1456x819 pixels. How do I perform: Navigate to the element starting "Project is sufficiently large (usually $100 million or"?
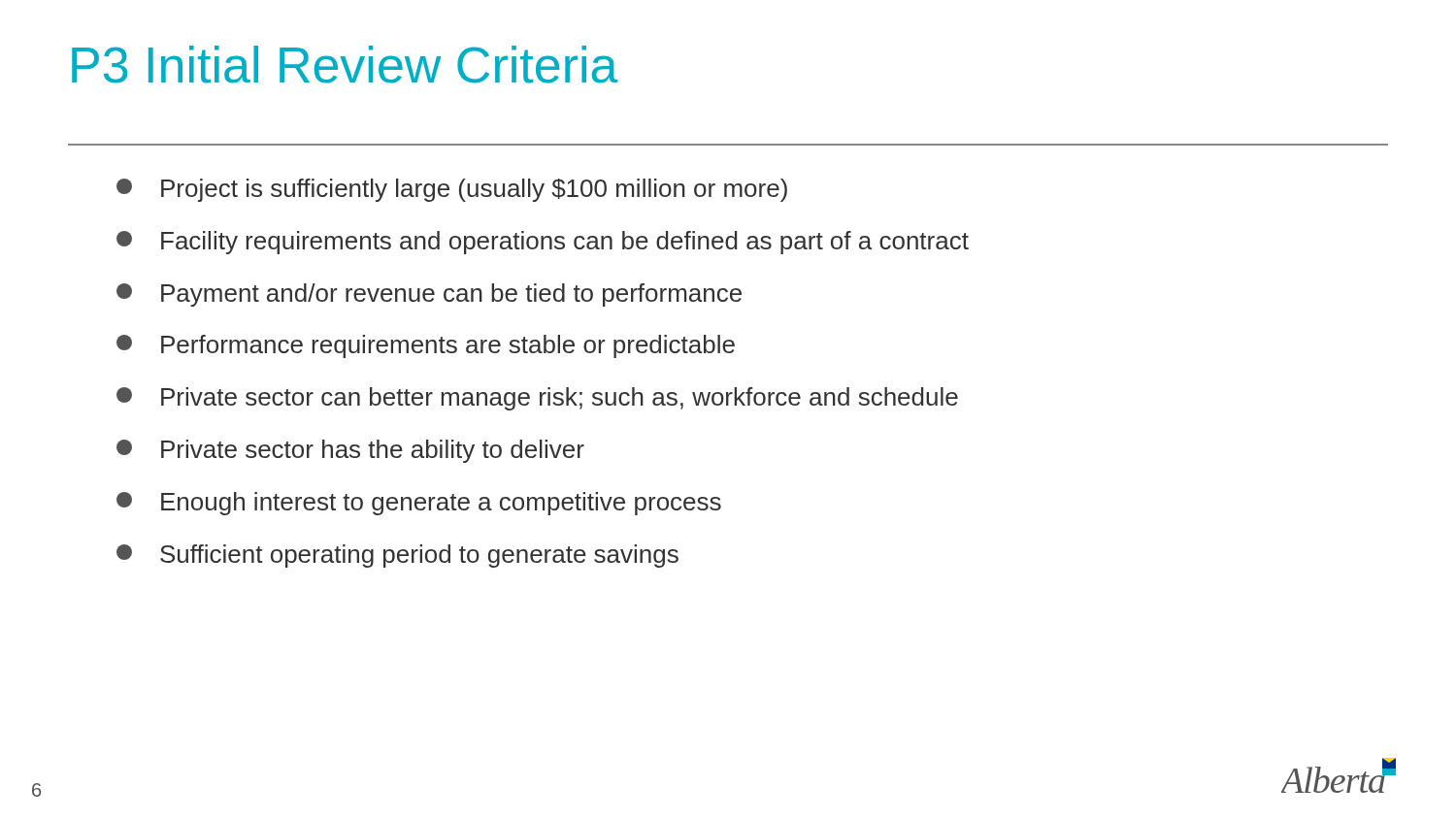click(747, 189)
